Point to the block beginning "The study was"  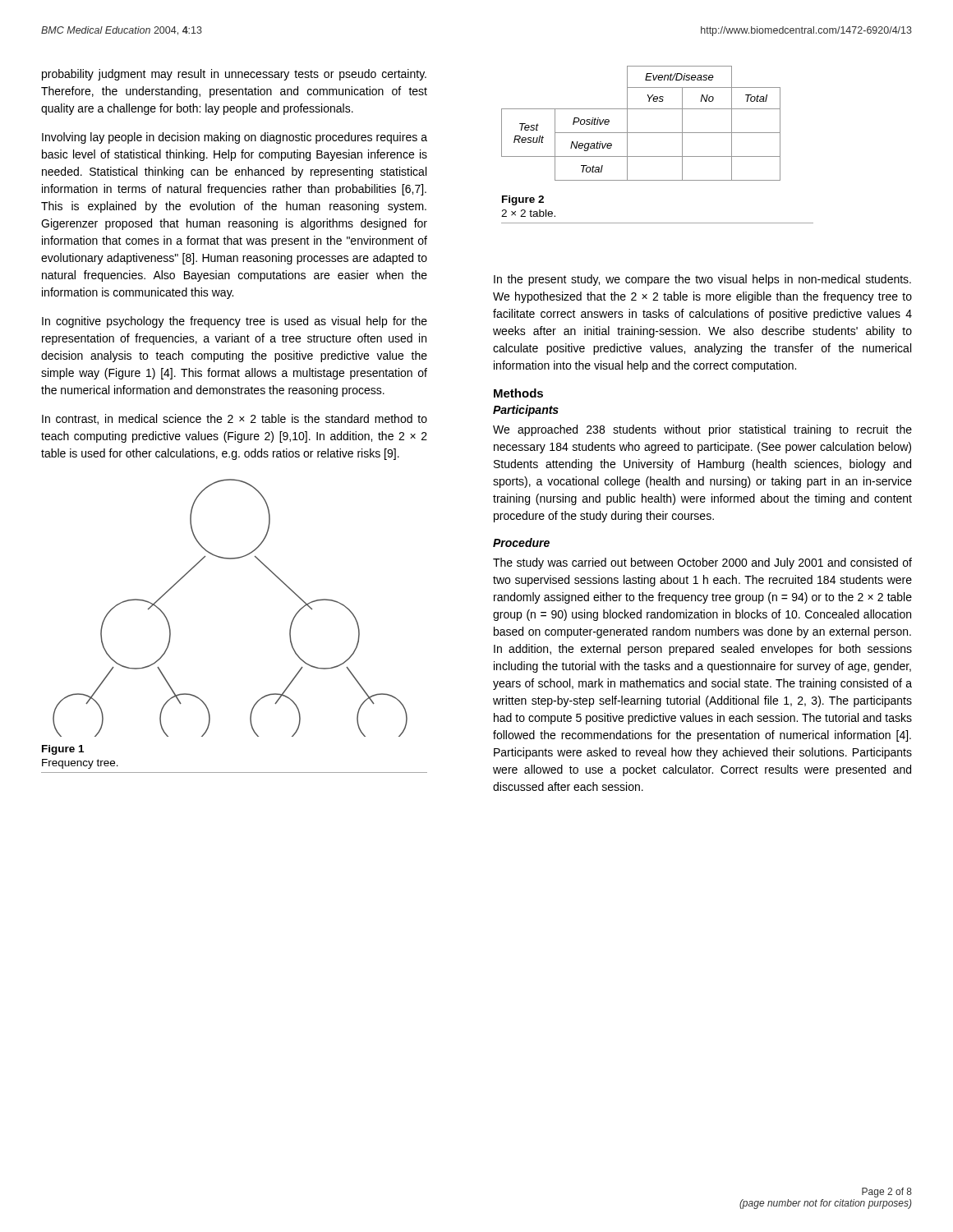click(702, 675)
